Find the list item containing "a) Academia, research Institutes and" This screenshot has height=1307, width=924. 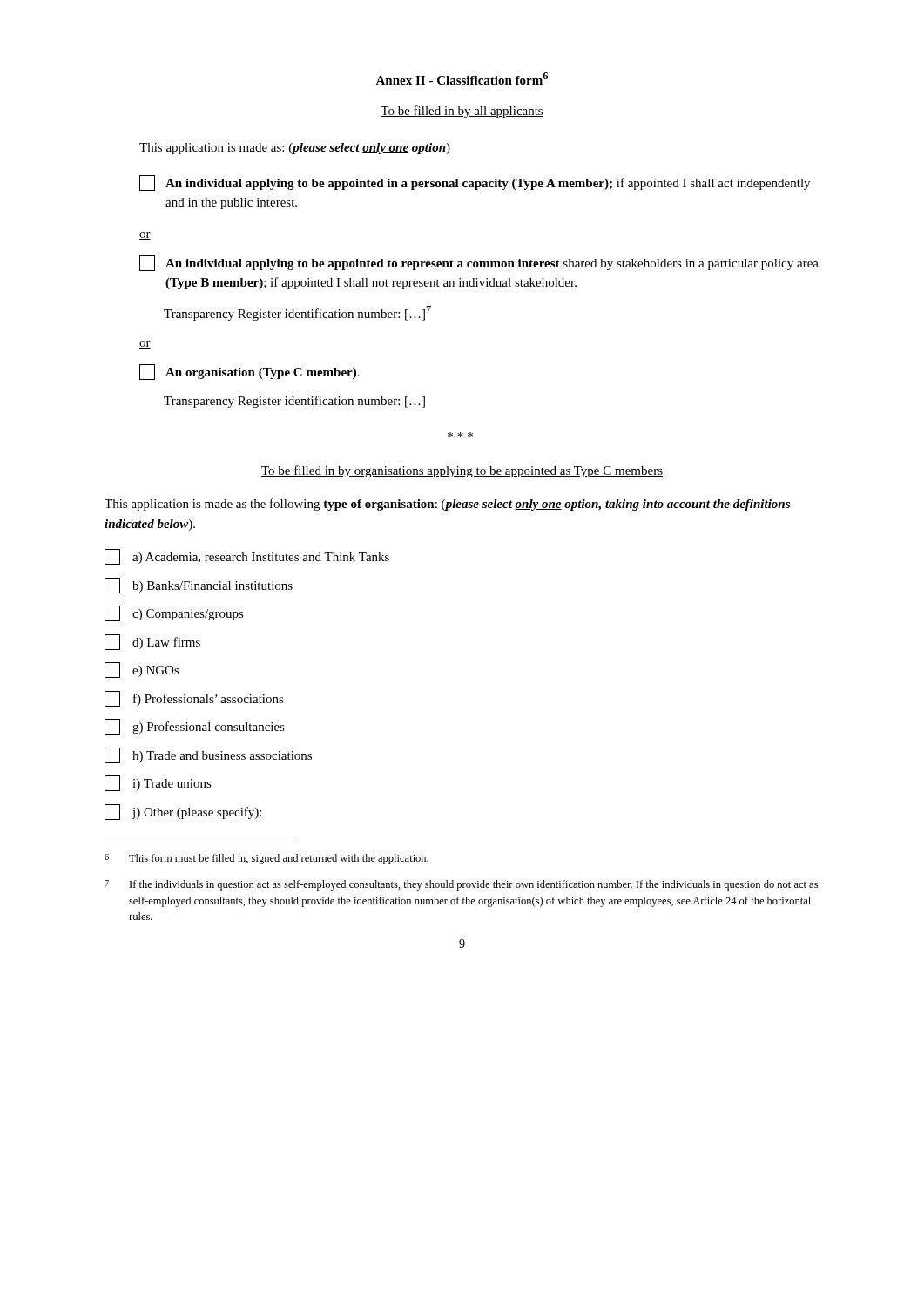pos(247,557)
